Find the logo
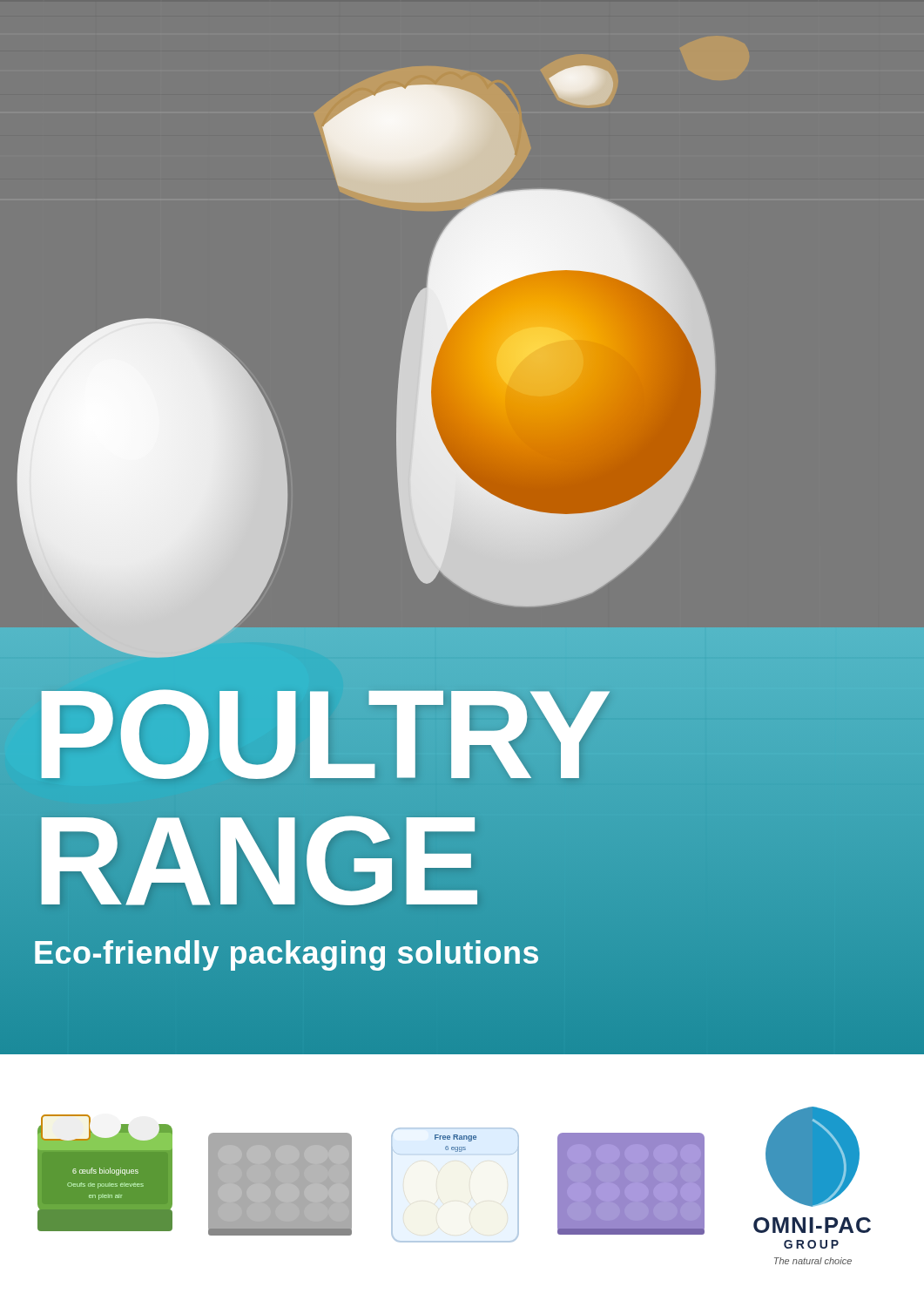Image resolution: width=924 pixels, height=1307 pixels. pos(812,1181)
